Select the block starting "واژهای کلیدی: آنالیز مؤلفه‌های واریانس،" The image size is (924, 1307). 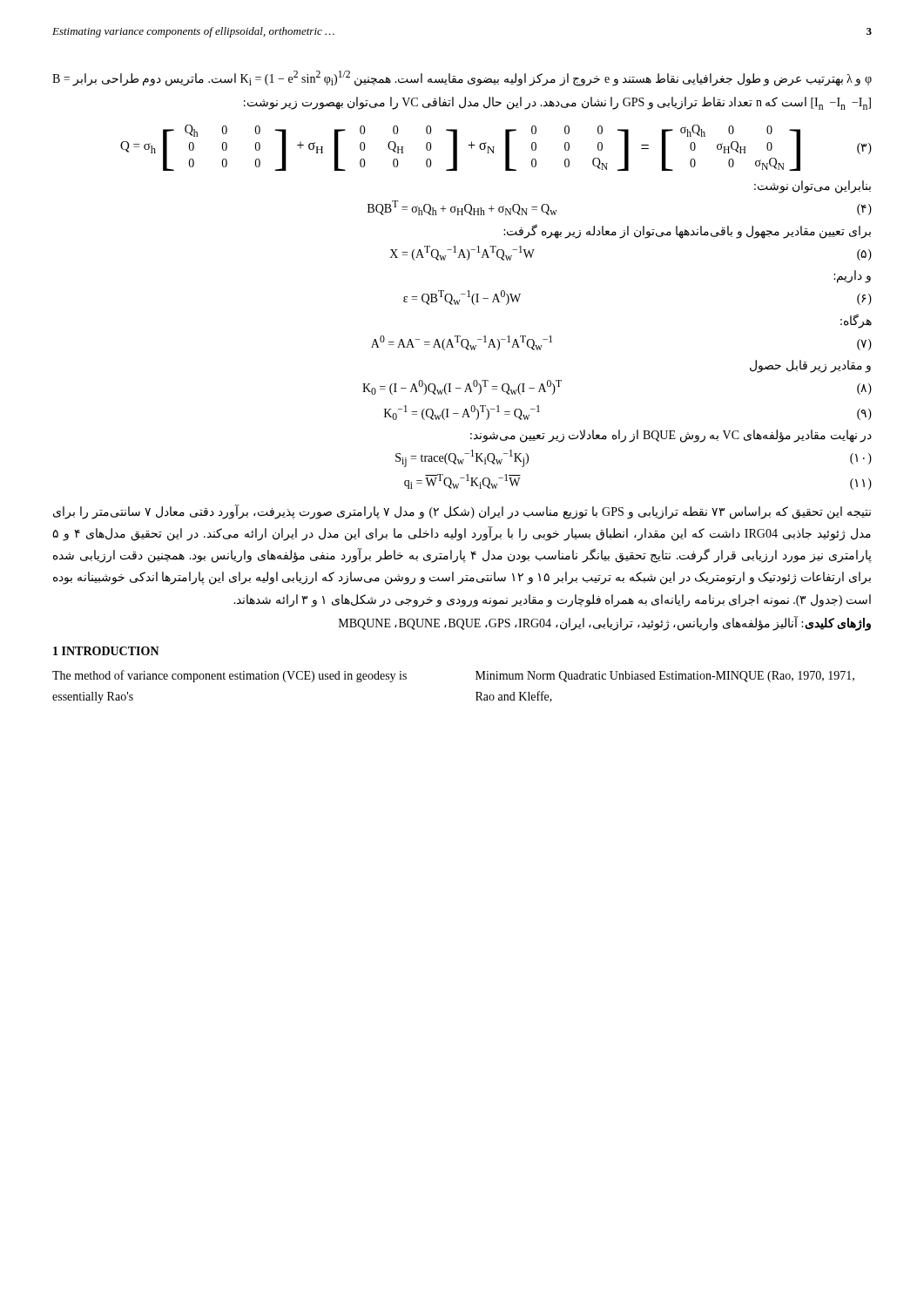coord(605,623)
